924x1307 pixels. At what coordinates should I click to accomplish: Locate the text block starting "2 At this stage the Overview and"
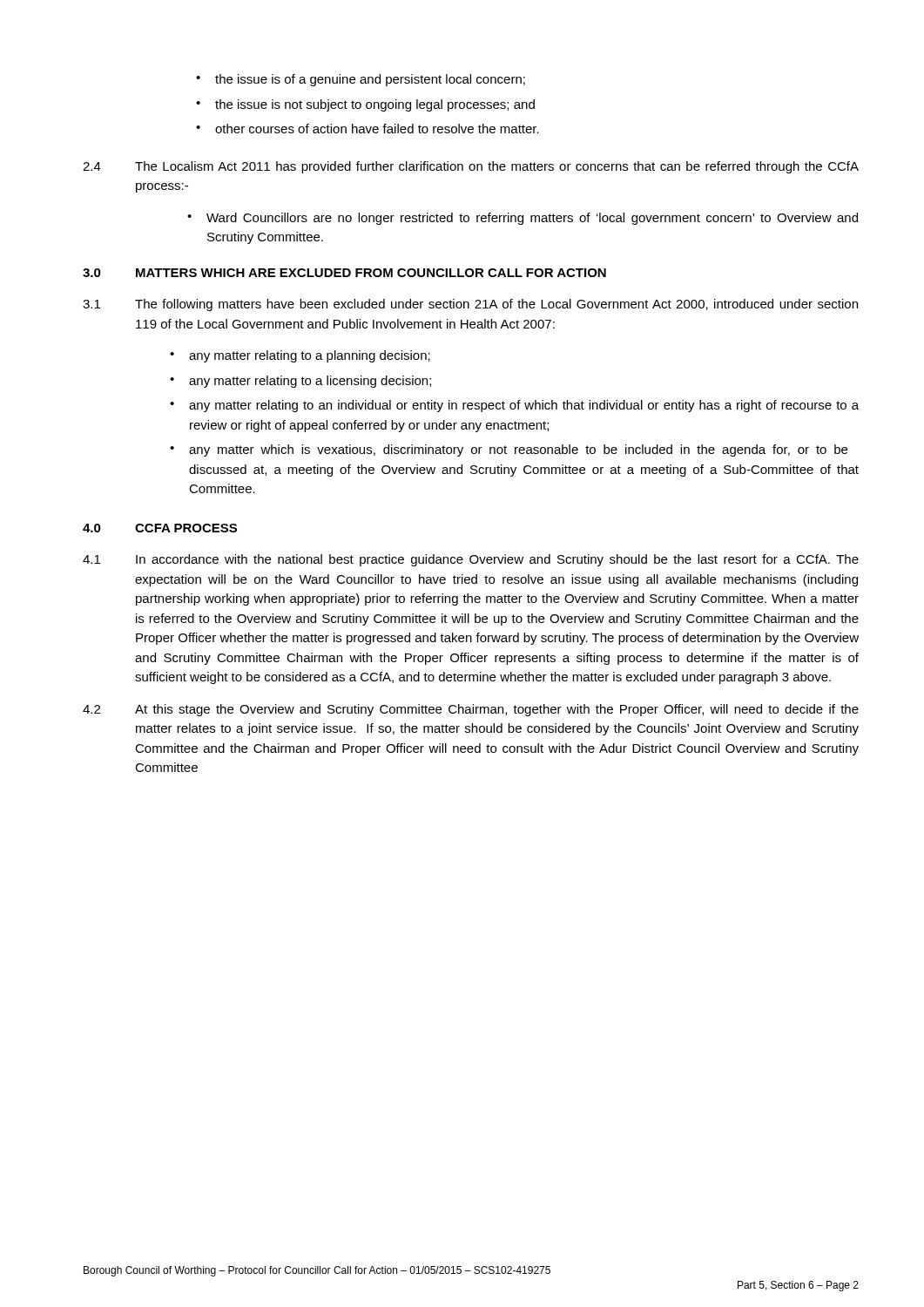pyautogui.click(x=471, y=738)
